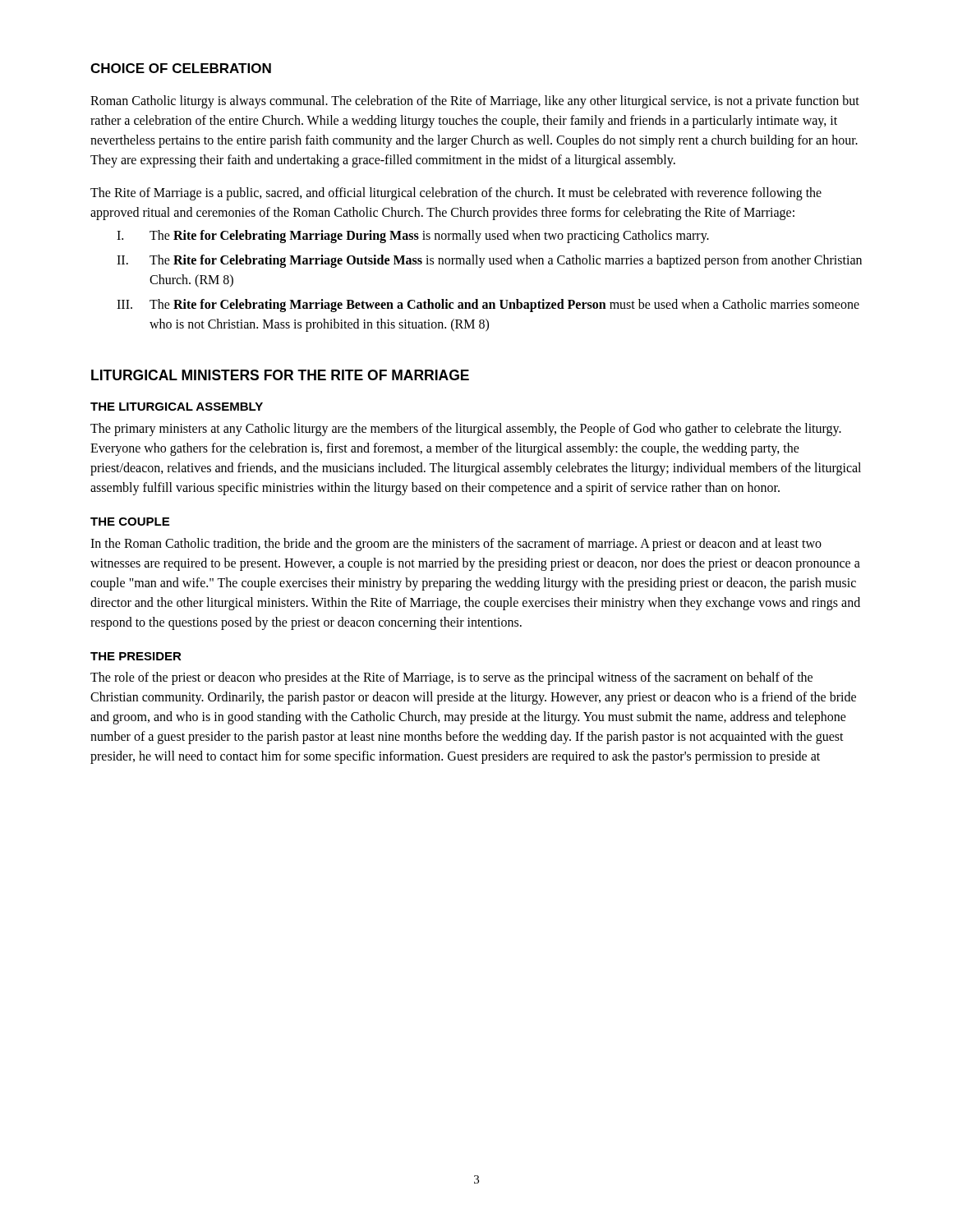Click on the list item that reads "III. The Rite for Celebrating Marriage"

[x=490, y=314]
